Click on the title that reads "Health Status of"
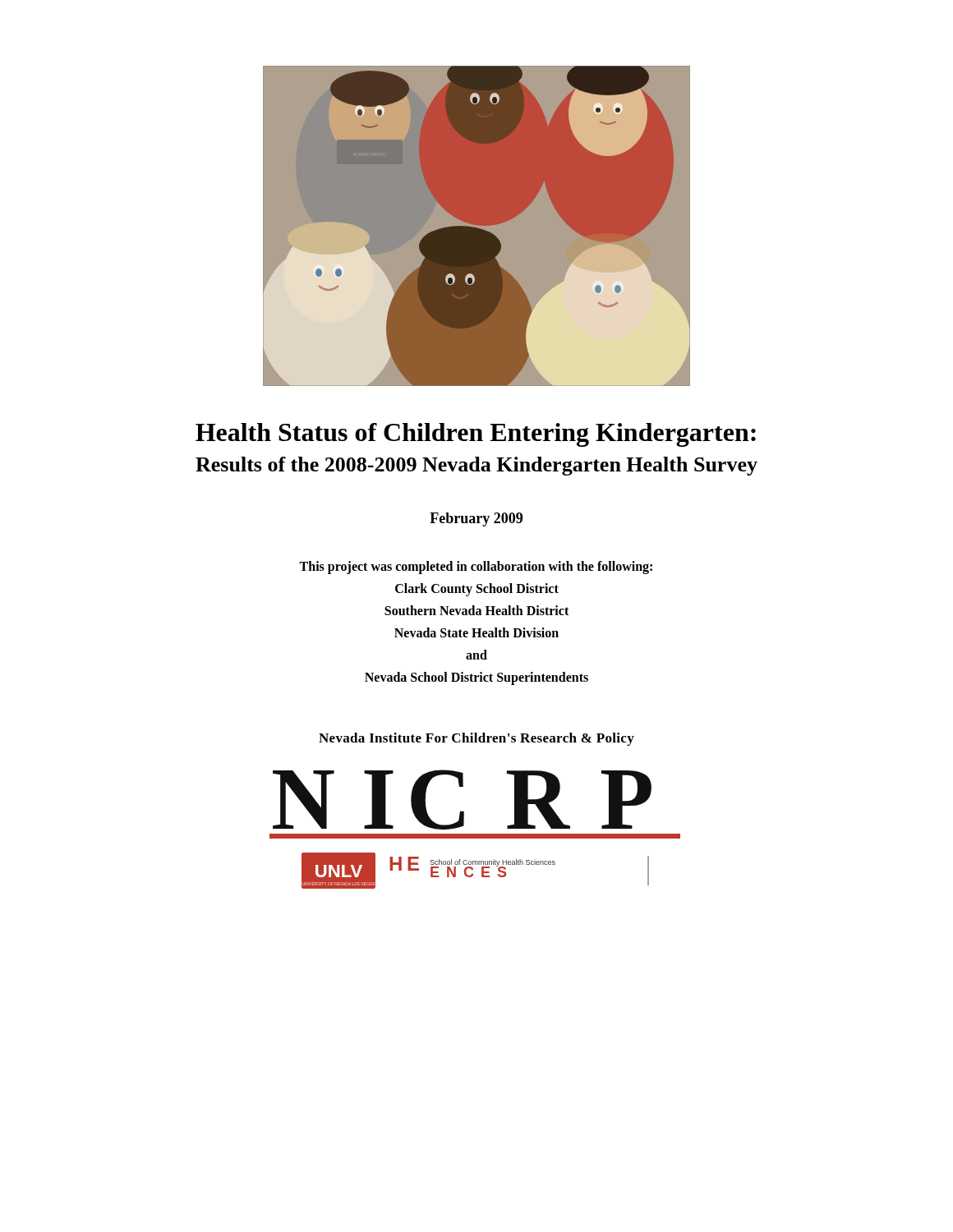Viewport: 953px width, 1232px height. pos(476,447)
